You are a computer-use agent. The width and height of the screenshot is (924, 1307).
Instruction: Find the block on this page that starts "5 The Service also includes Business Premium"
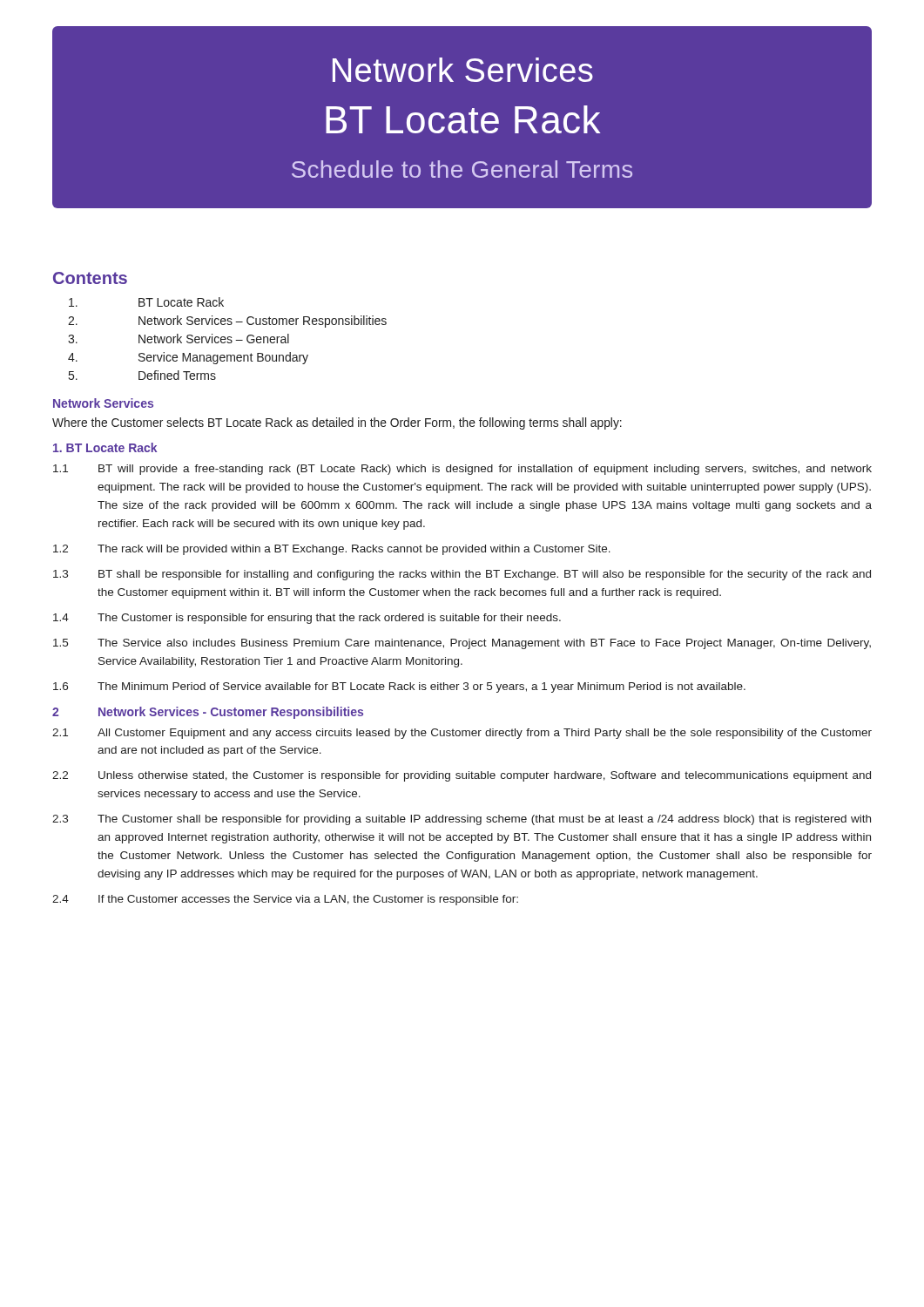point(462,652)
